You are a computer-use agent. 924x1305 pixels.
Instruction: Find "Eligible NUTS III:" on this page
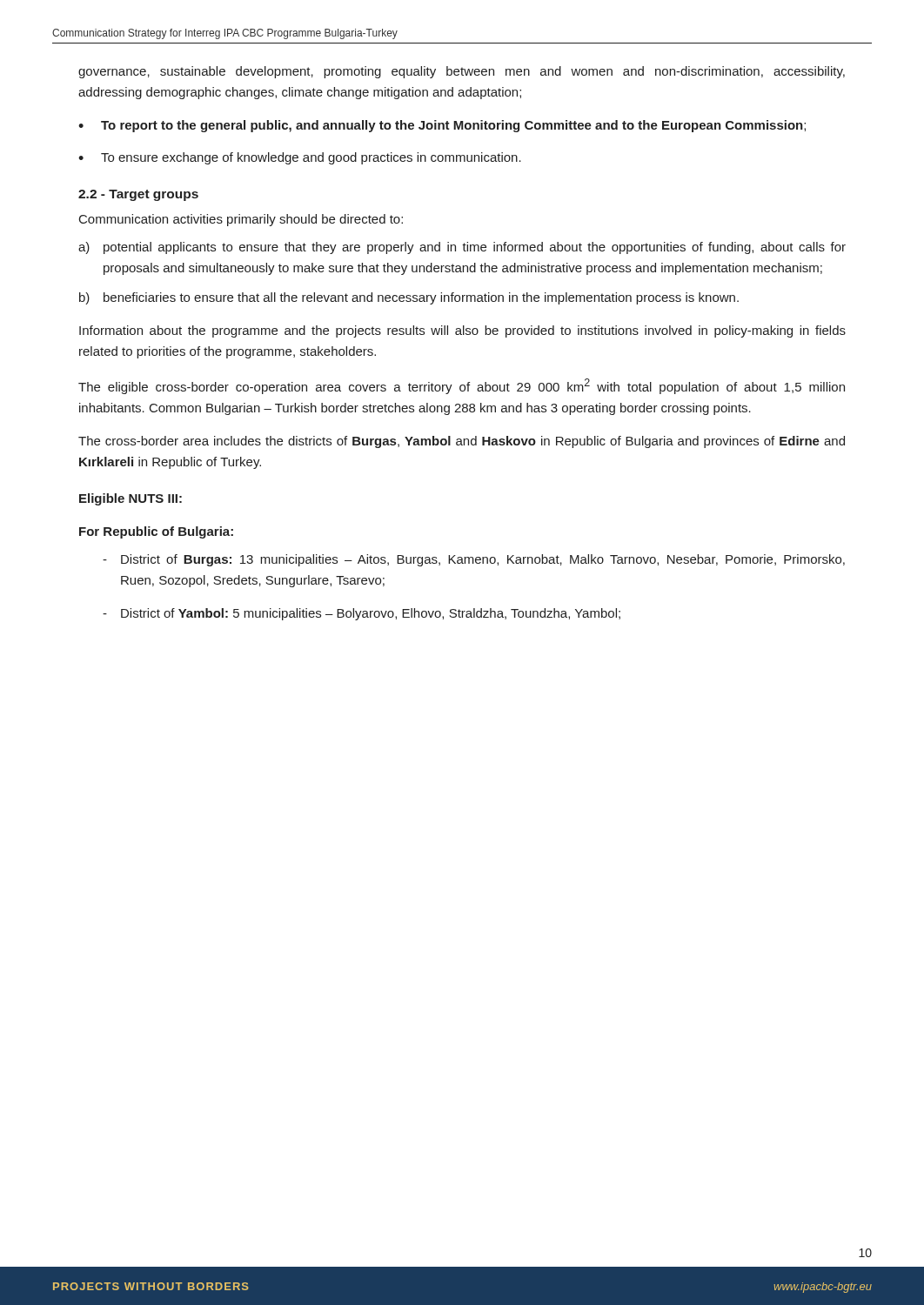coord(131,498)
